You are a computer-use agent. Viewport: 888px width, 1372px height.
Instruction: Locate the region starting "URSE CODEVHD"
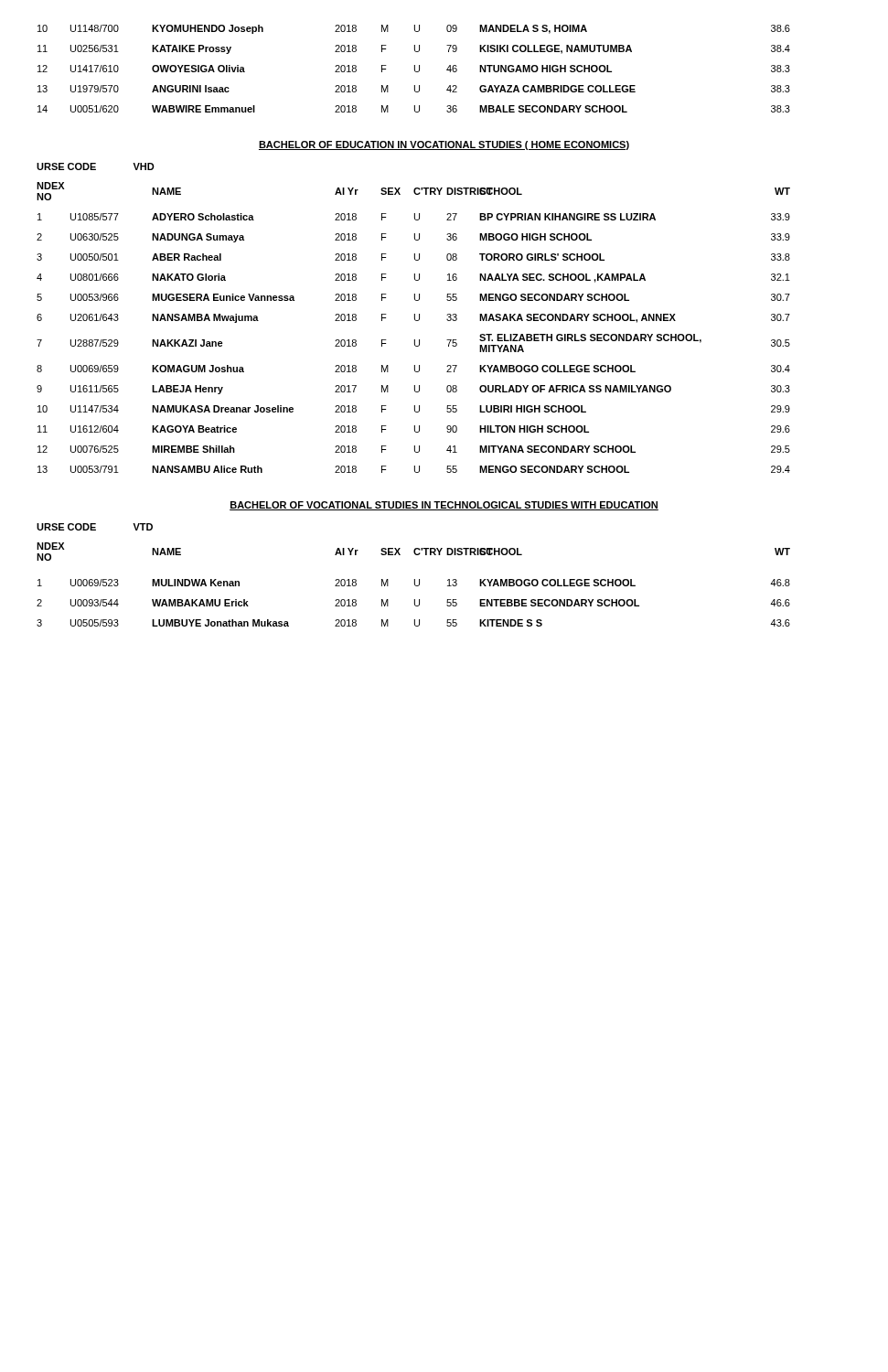pos(95,166)
